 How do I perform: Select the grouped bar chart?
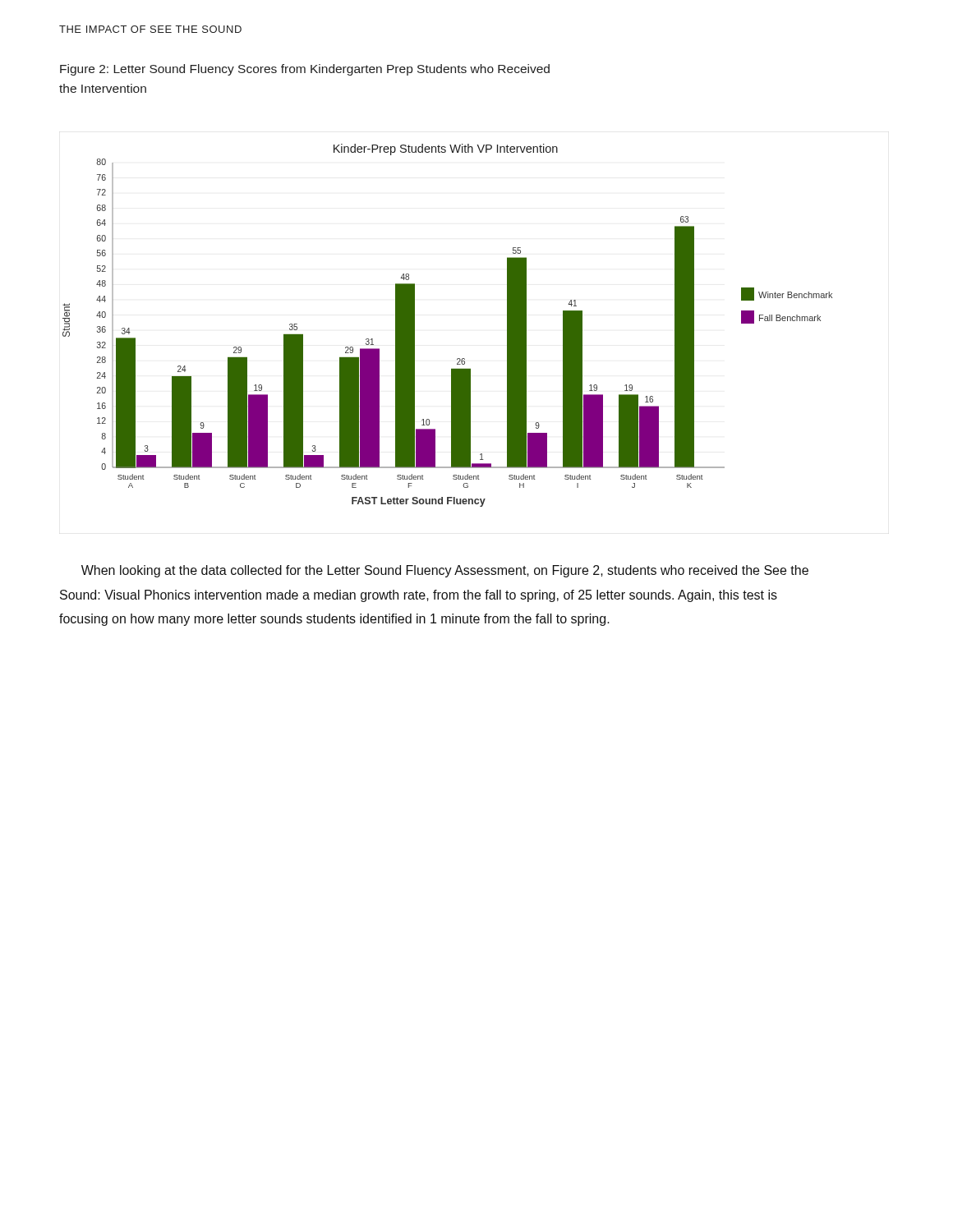(x=474, y=333)
